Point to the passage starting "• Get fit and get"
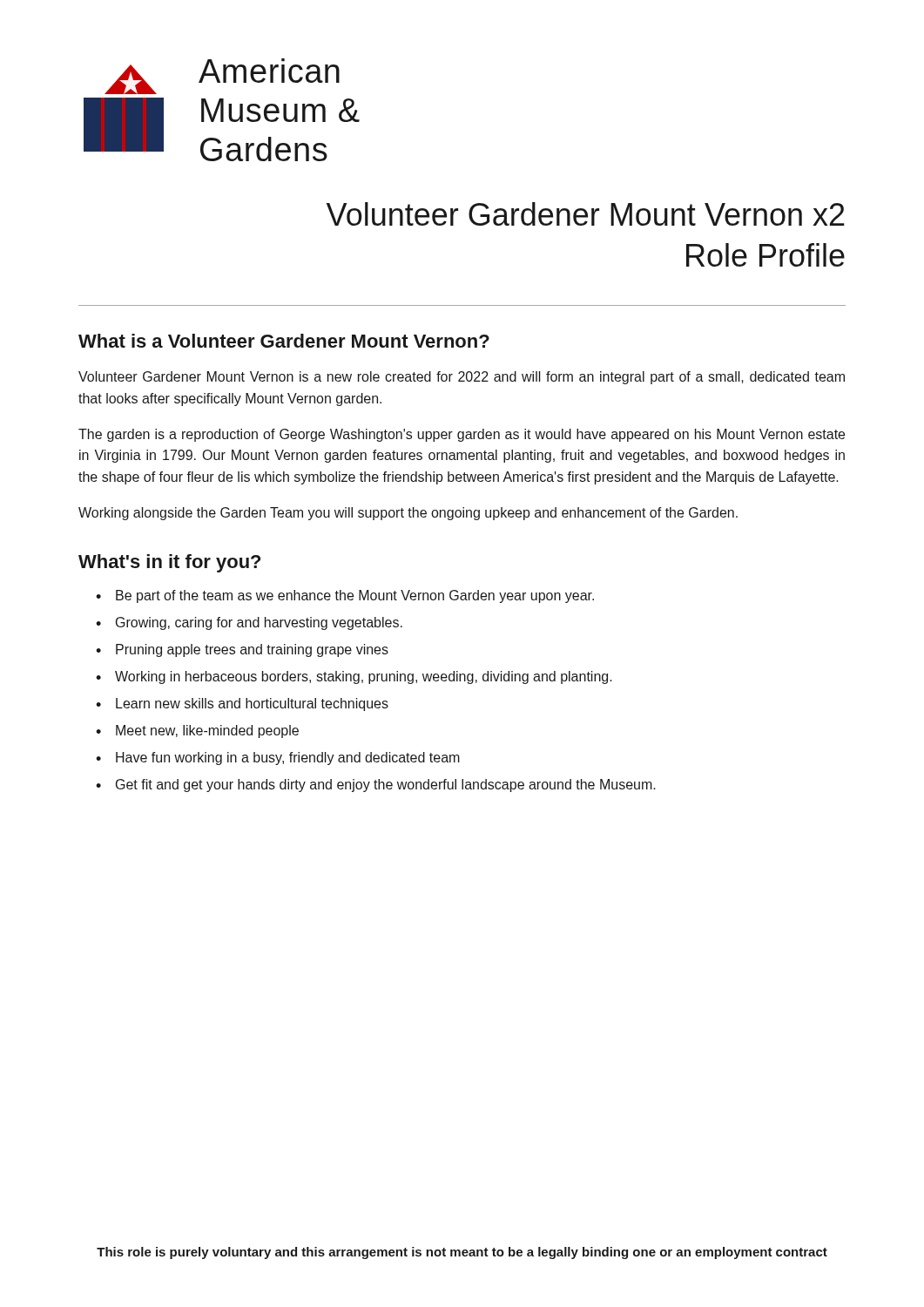Image resolution: width=924 pixels, height=1307 pixels. pos(471,786)
